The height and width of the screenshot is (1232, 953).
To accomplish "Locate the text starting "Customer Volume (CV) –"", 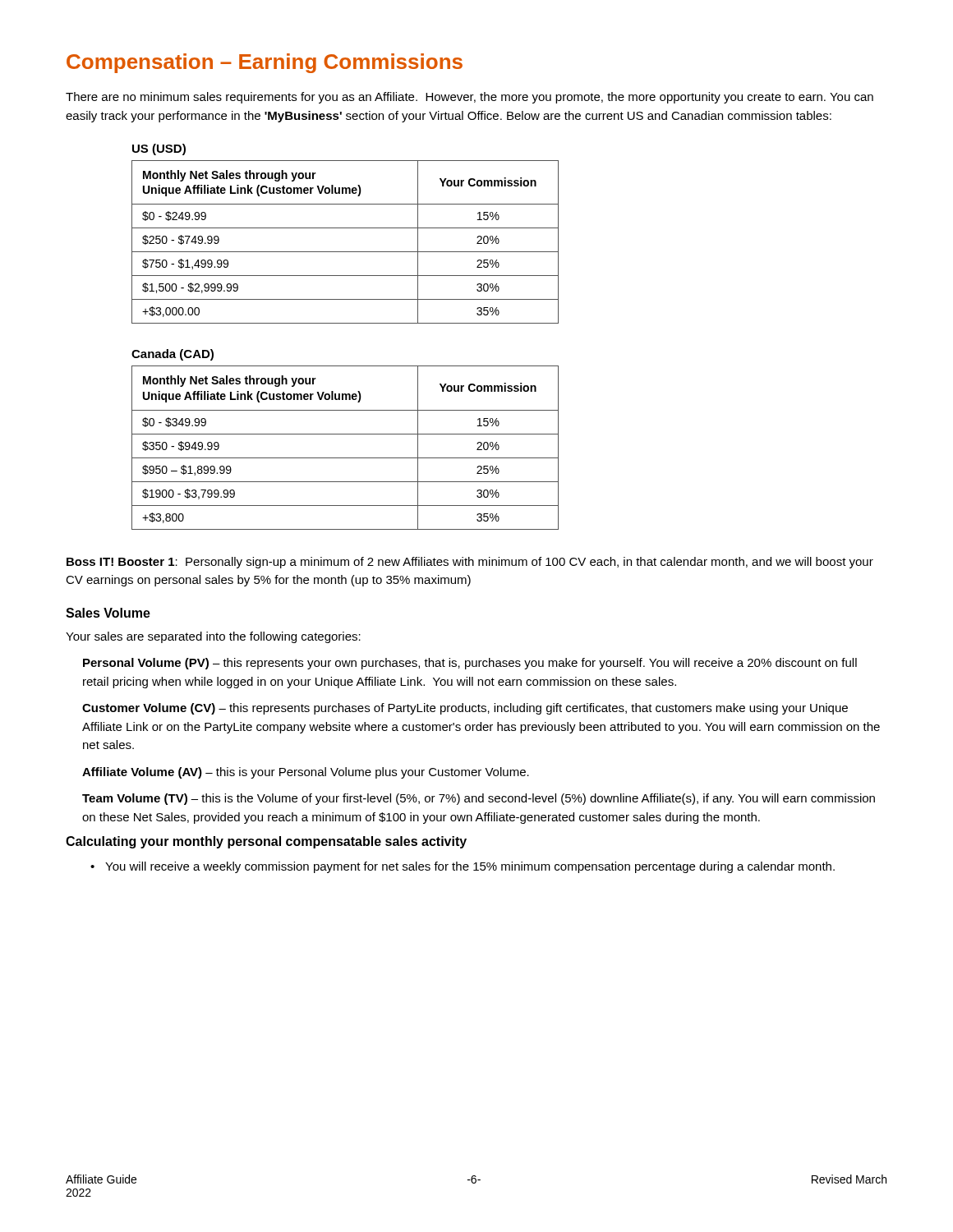I will pos(481,726).
